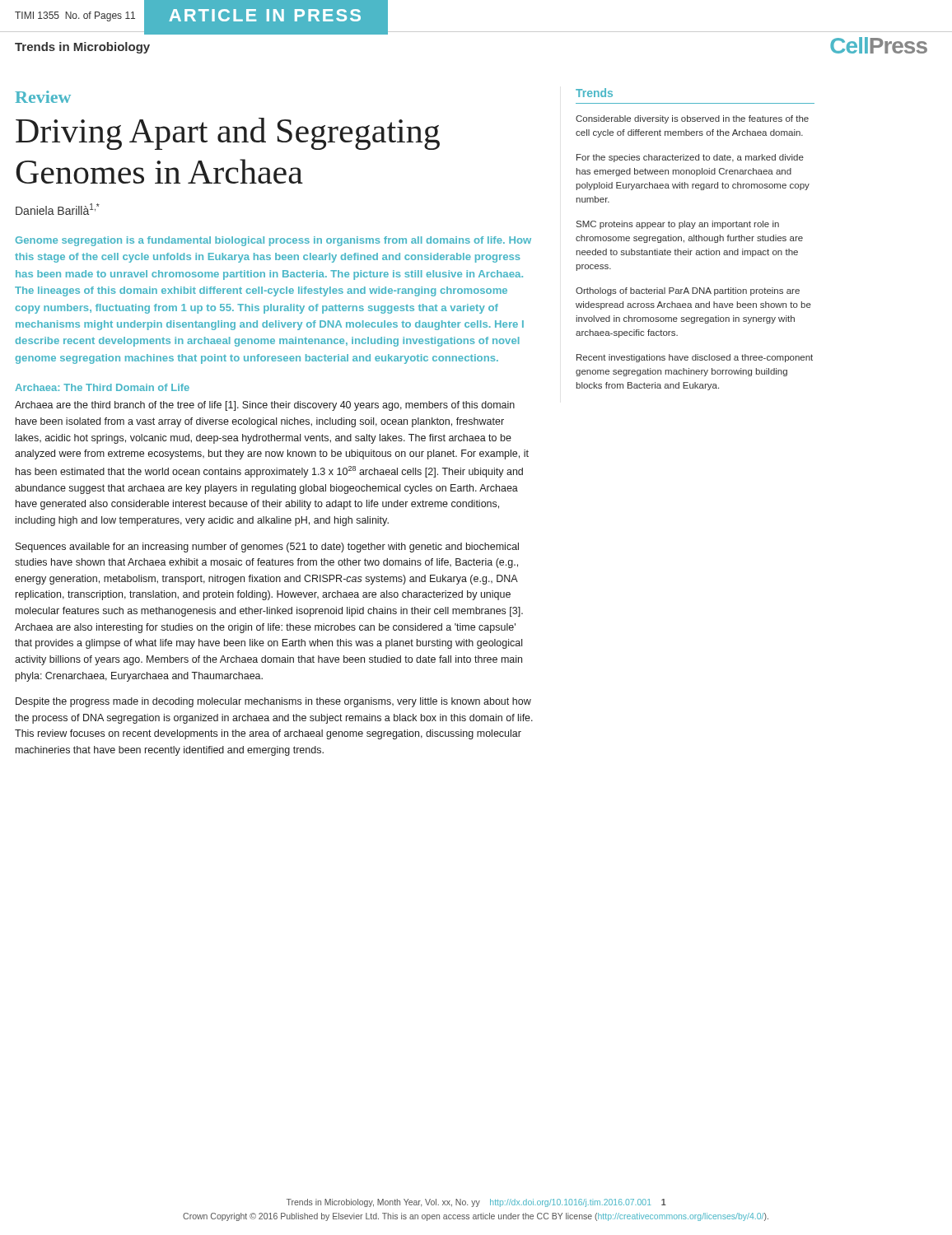Image resolution: width=952 pixels, height=1235 pixels.
Task: Locate the passage starting "Driving Apart and SegregatingGenomes in Archaea"
Action: pyautogui.click(x=228, y=151)
